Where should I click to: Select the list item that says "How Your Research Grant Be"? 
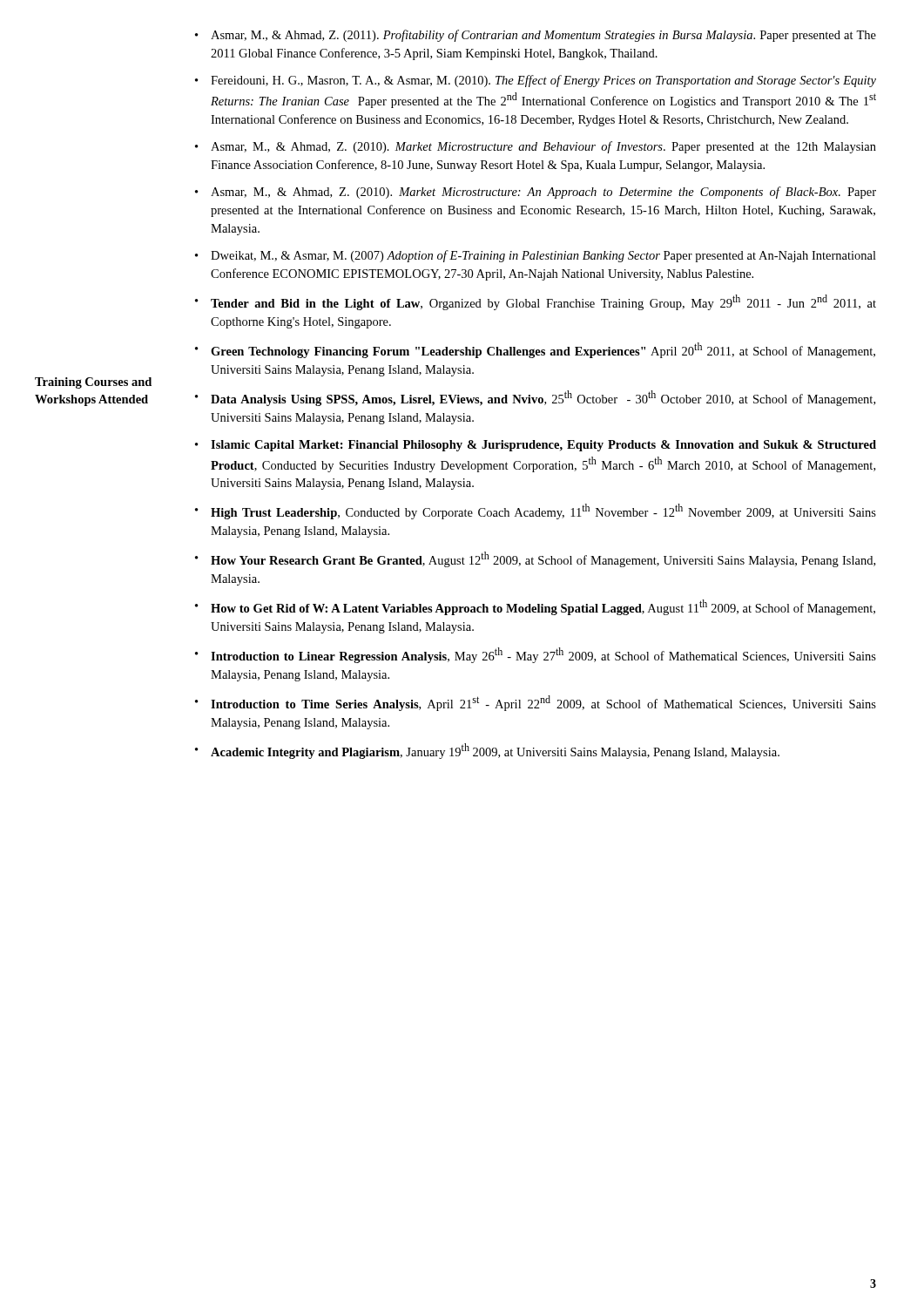pos(534,569)
